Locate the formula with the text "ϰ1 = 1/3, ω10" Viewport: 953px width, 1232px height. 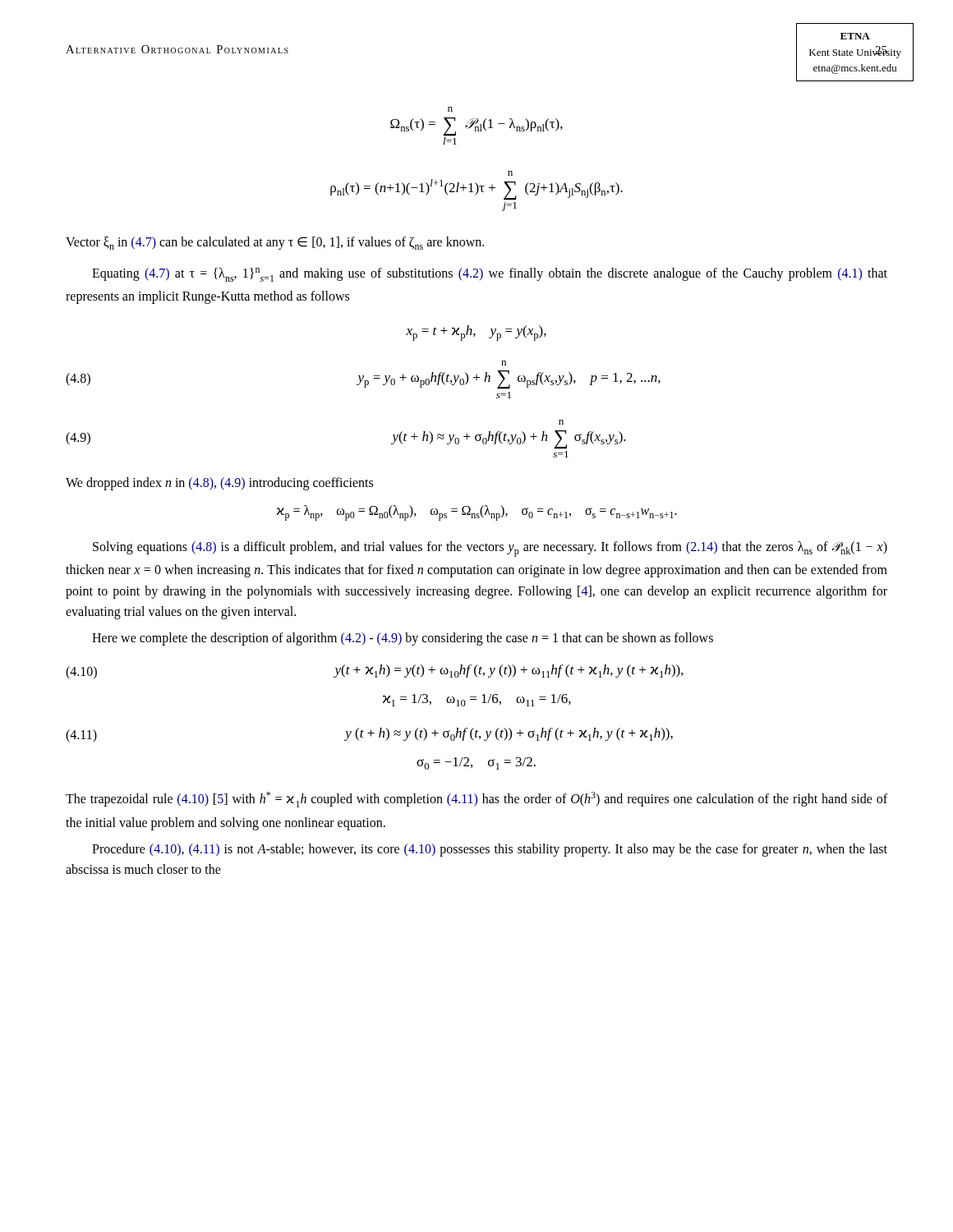tap(476, 700)
